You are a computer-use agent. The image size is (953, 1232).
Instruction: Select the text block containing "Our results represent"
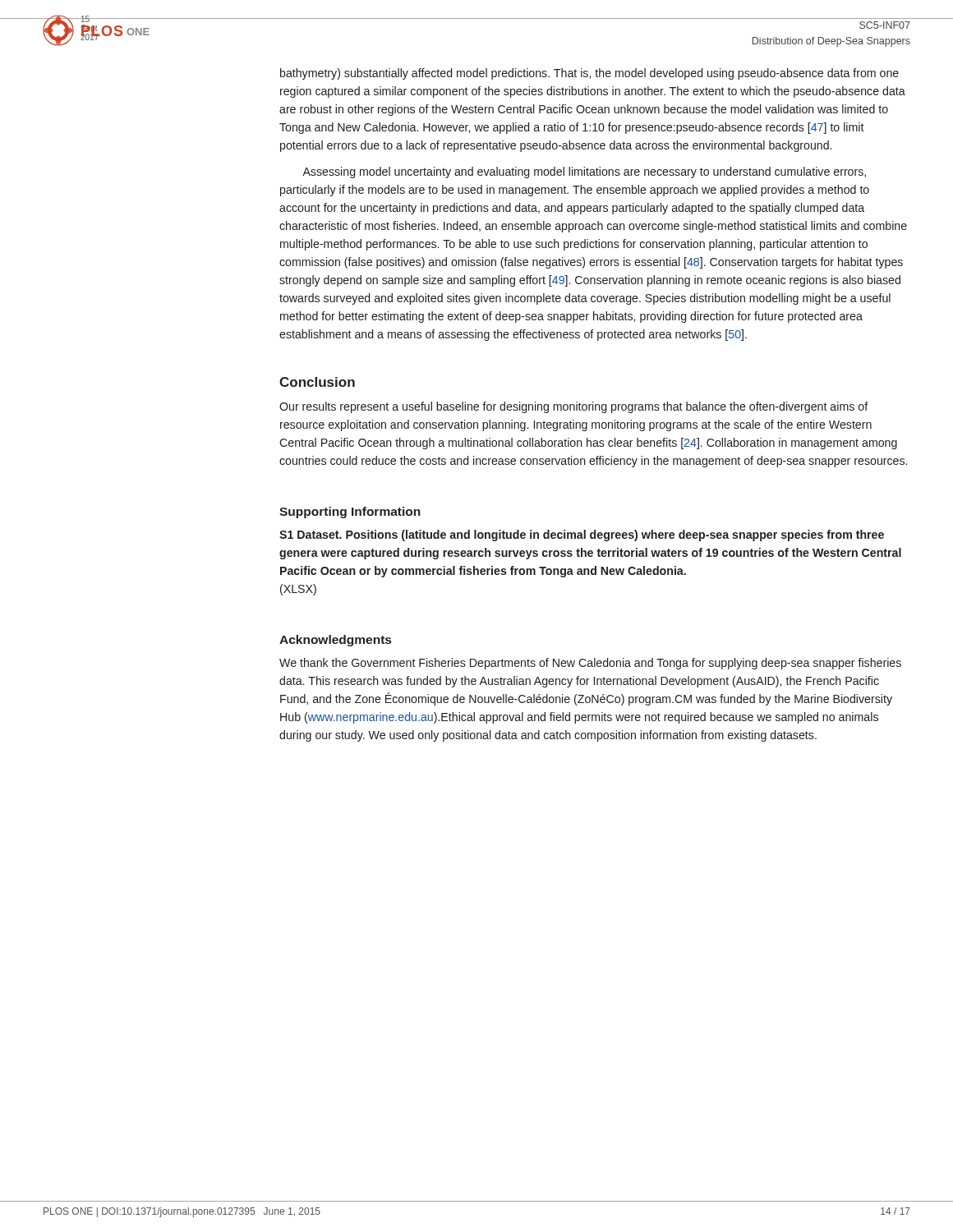pyautogui.click(x=595, y=434)
